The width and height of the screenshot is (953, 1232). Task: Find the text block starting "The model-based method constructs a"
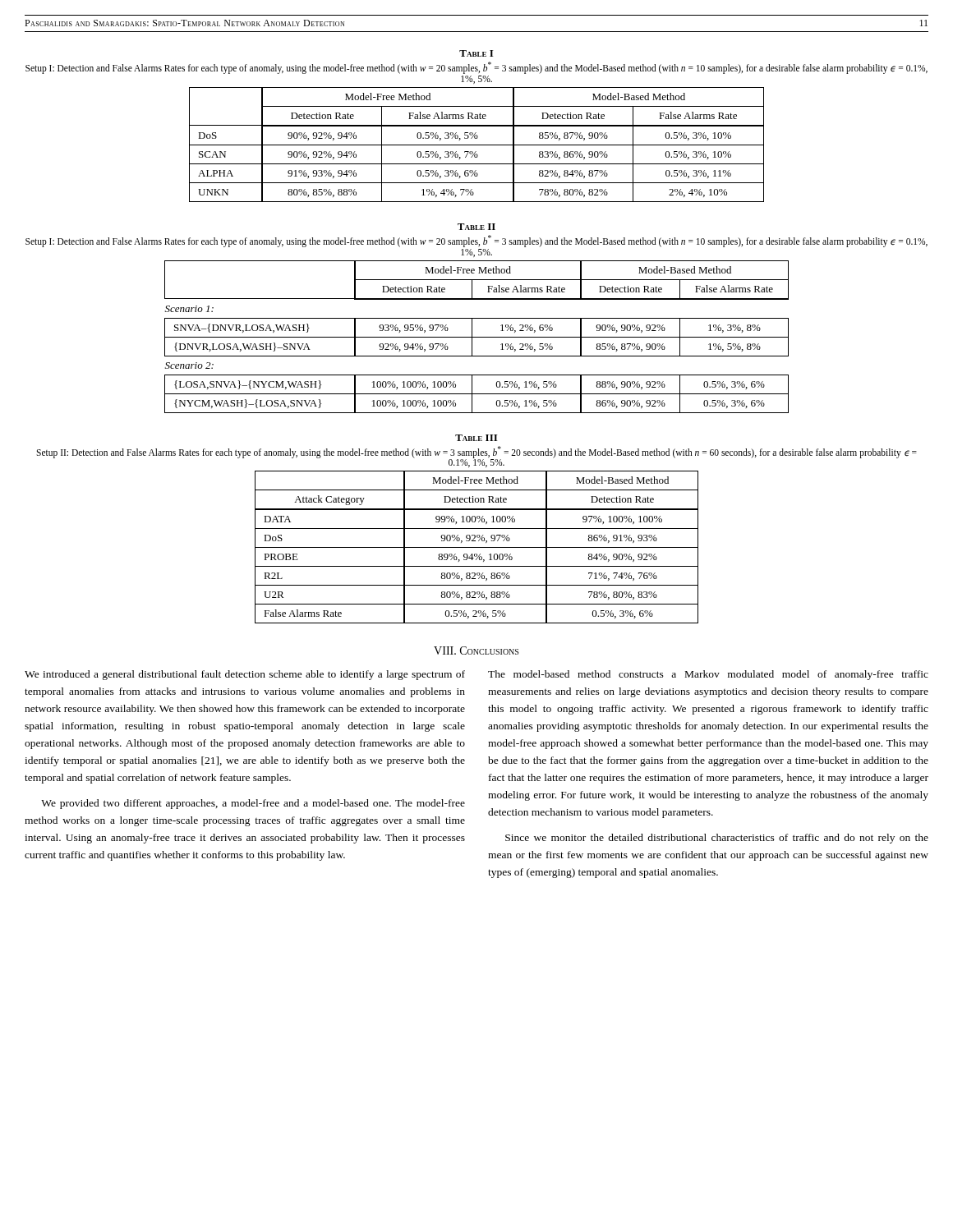tap(708, 774)
